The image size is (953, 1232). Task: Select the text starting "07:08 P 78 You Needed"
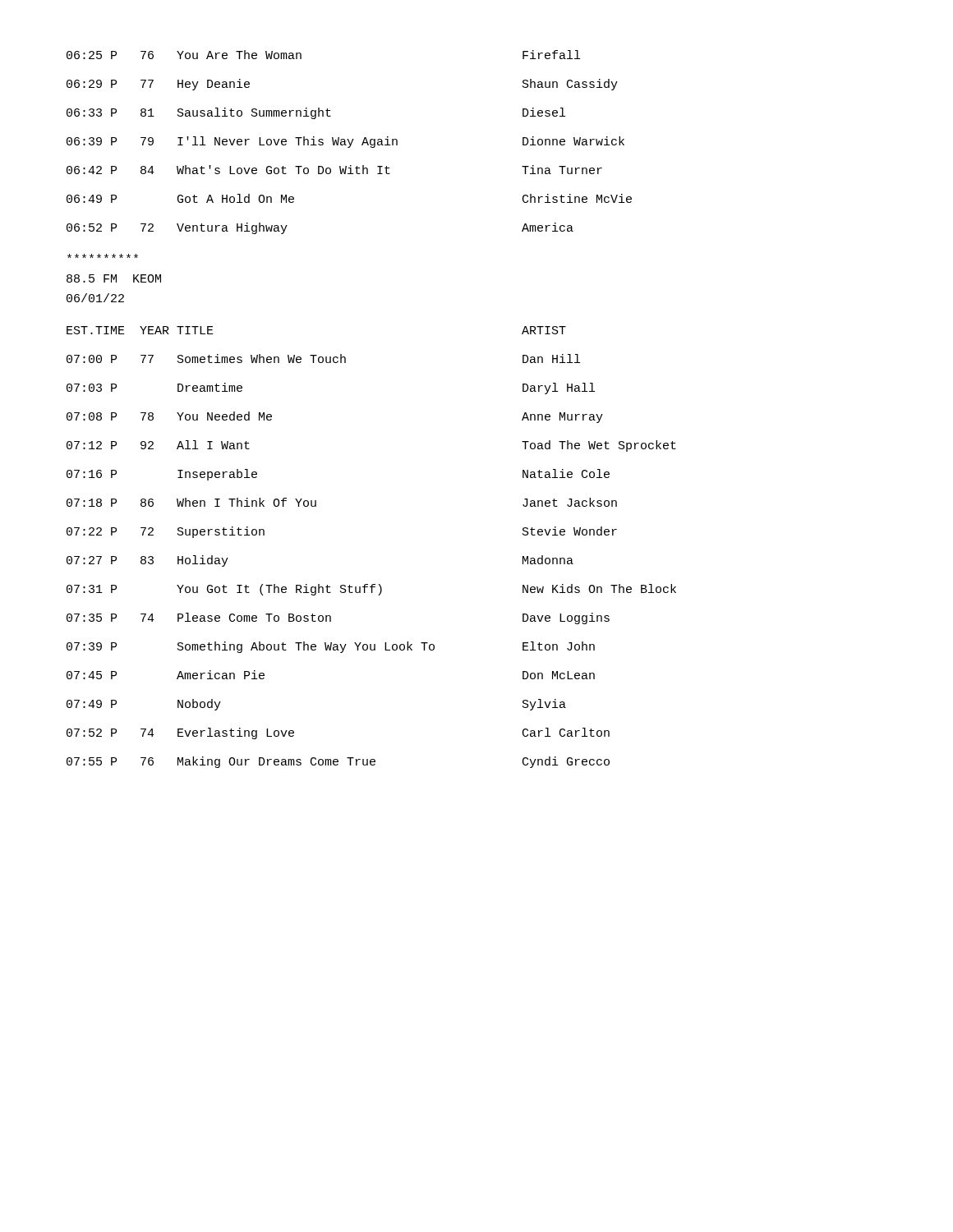[92, 417]
